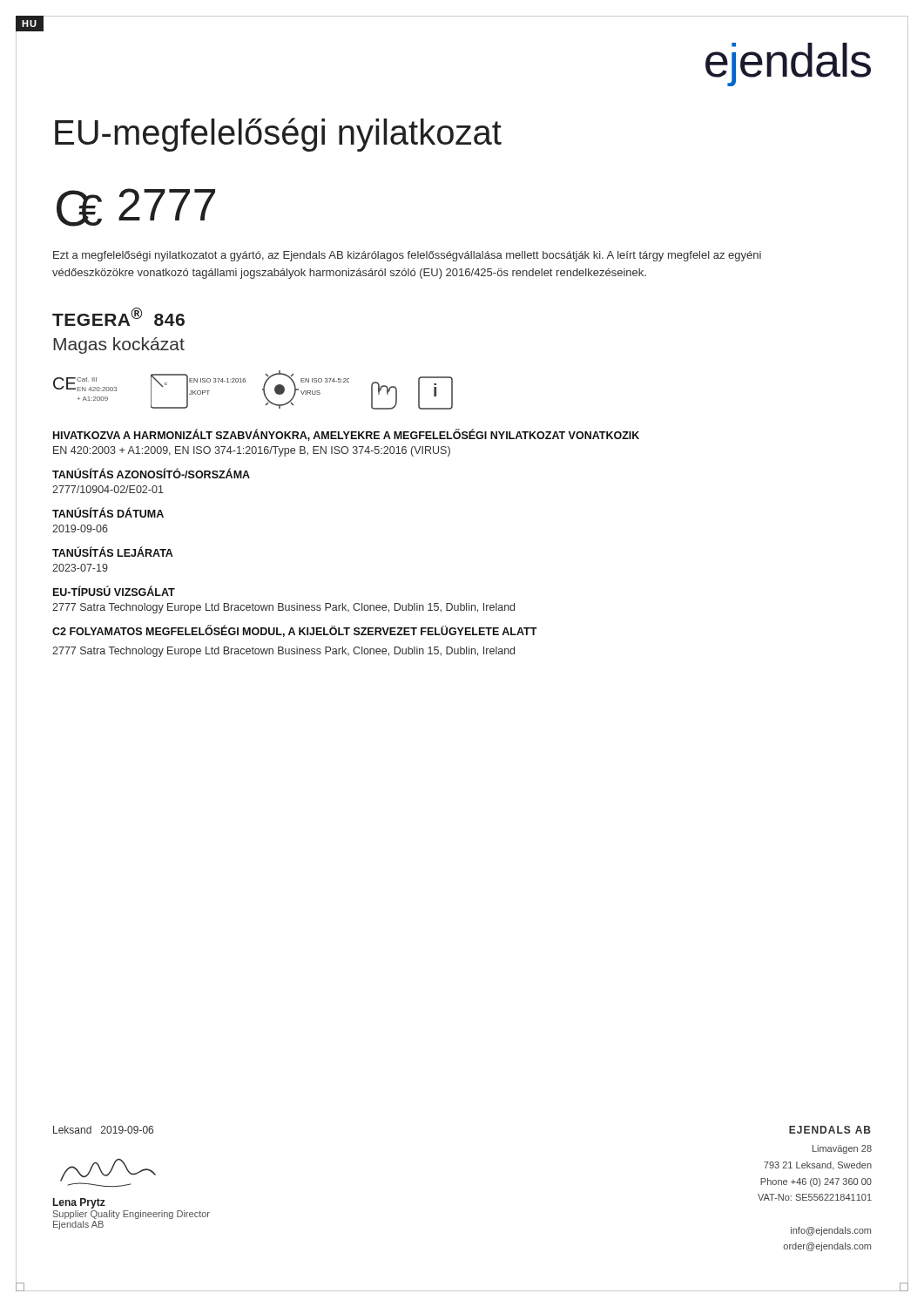Screen dimensions: 1307x924
Task: Point to "Leksand 2019-09-06"
Action: 103,1130
